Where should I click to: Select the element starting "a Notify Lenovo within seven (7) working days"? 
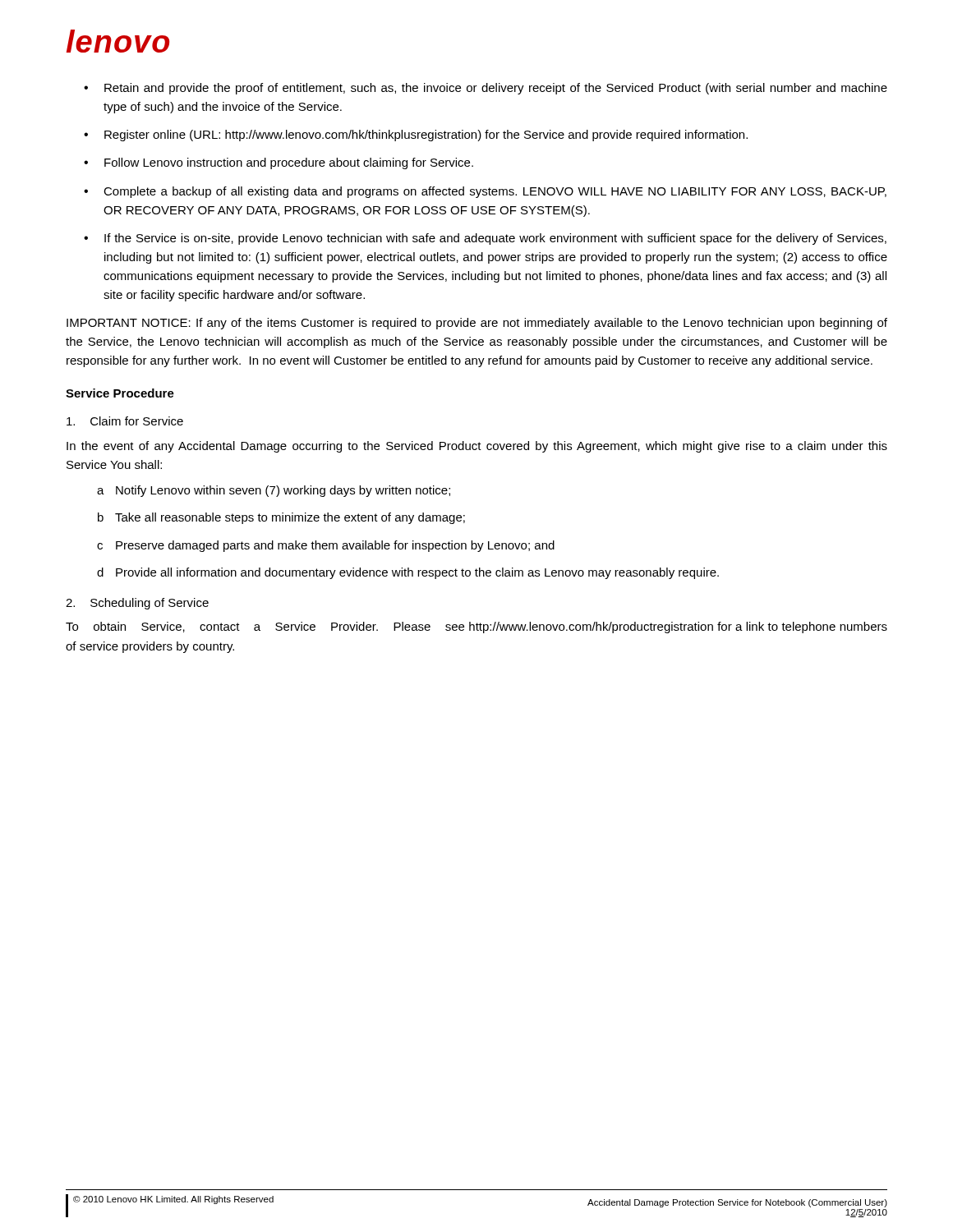tap(274, 491)
